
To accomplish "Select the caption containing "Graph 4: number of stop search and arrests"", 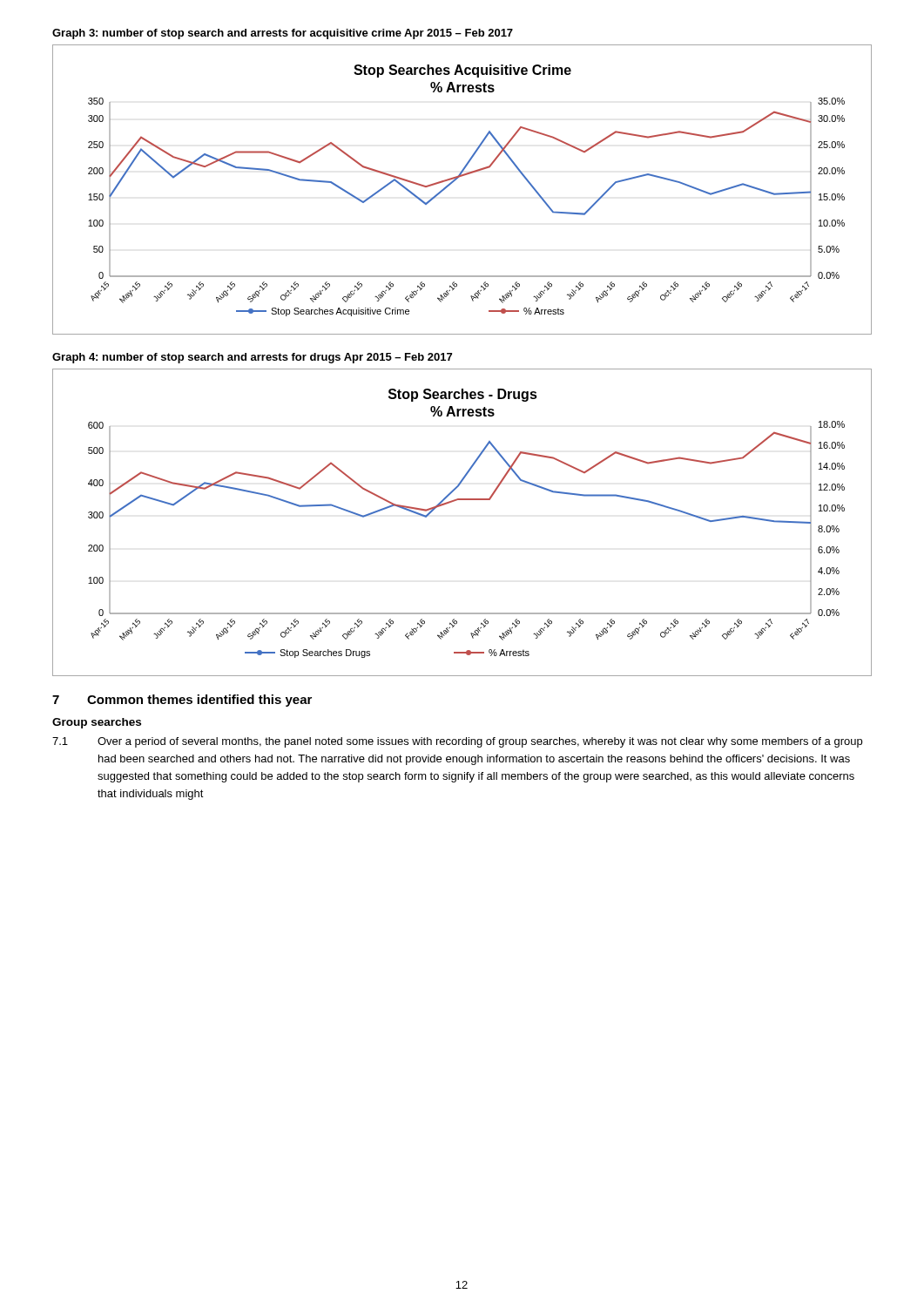I will (252, 357).
